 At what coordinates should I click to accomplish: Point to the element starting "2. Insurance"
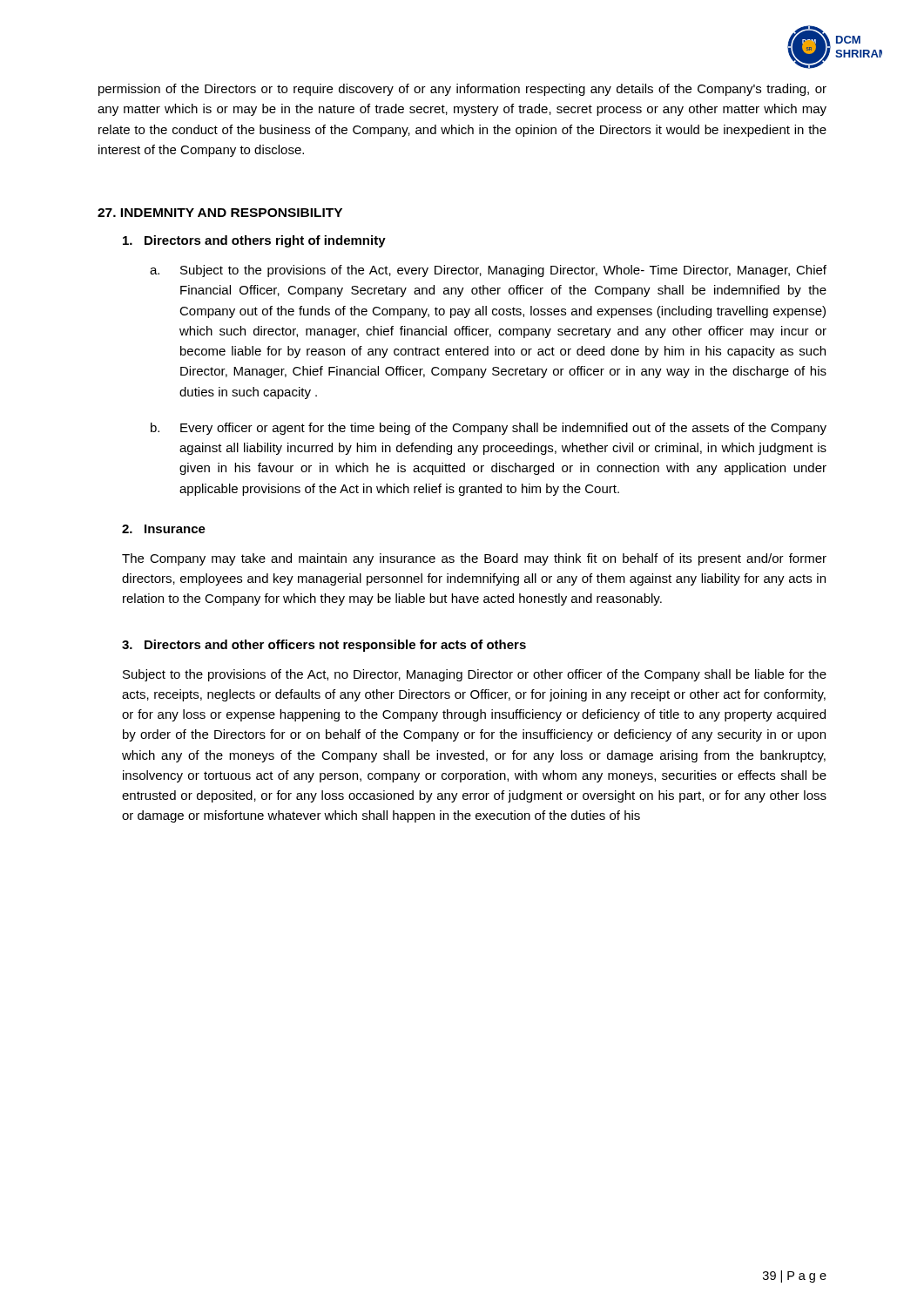[164, 528]
